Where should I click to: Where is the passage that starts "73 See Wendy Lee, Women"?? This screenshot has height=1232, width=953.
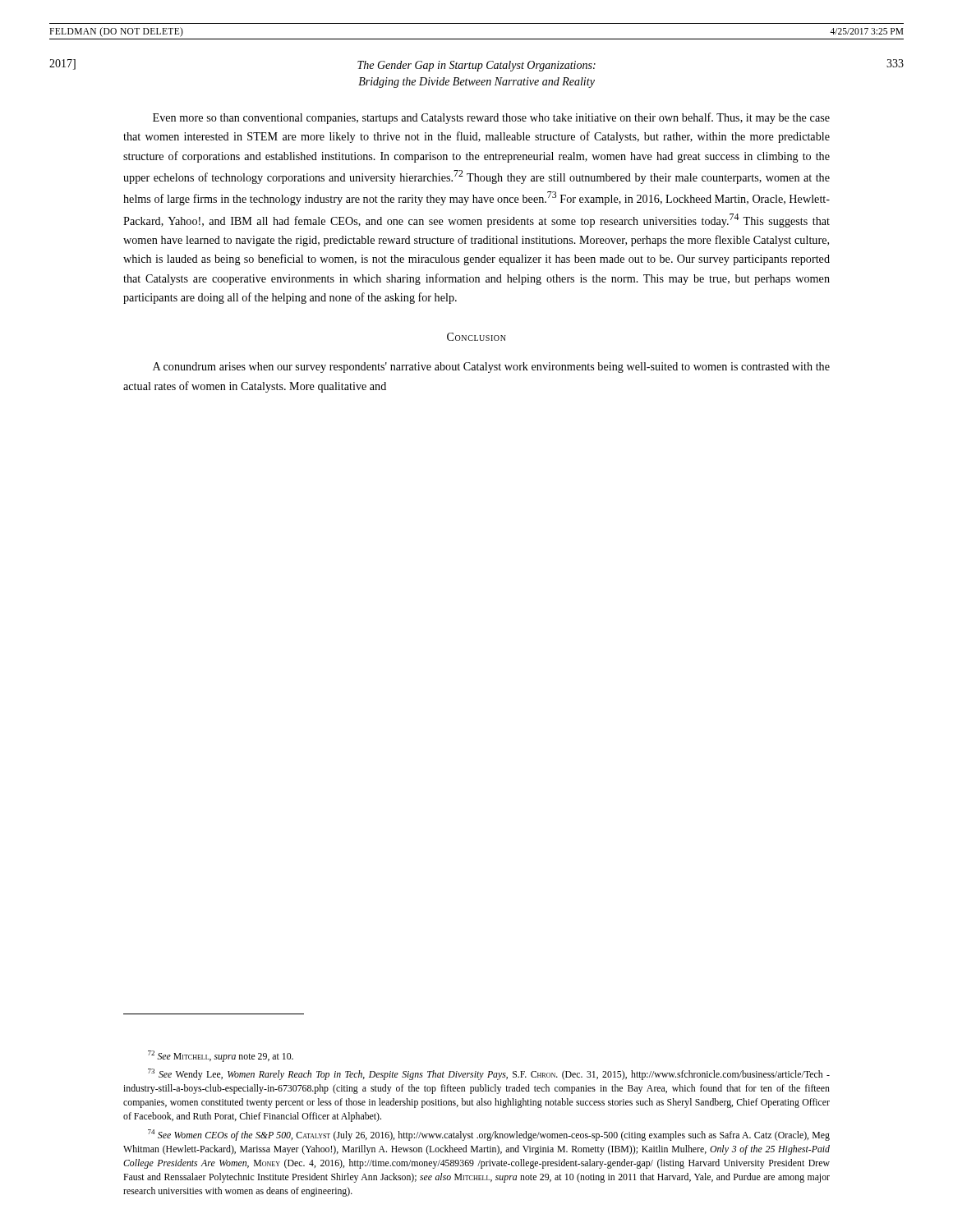(476, 1096)
